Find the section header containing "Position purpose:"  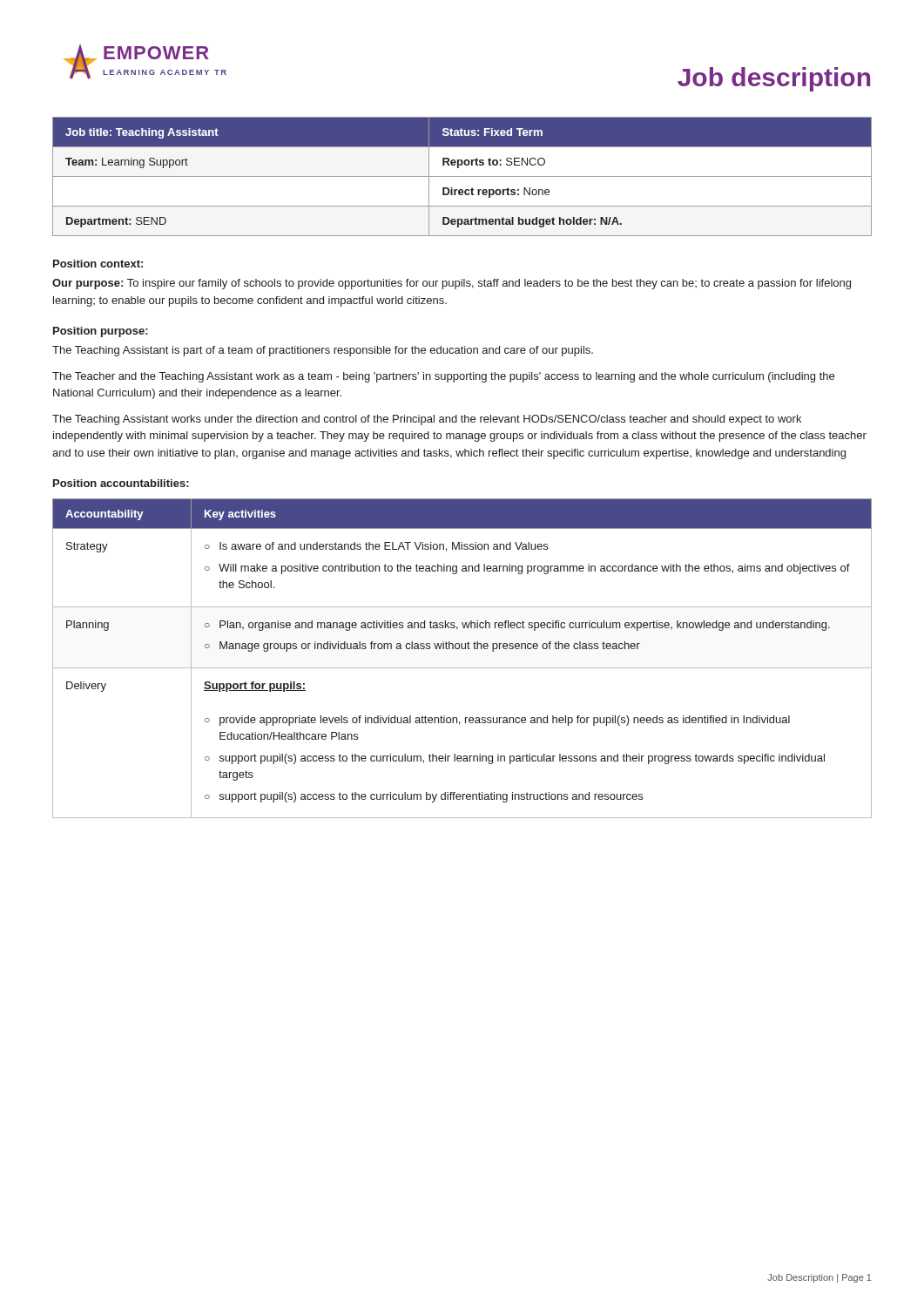[x=100, y=331]
